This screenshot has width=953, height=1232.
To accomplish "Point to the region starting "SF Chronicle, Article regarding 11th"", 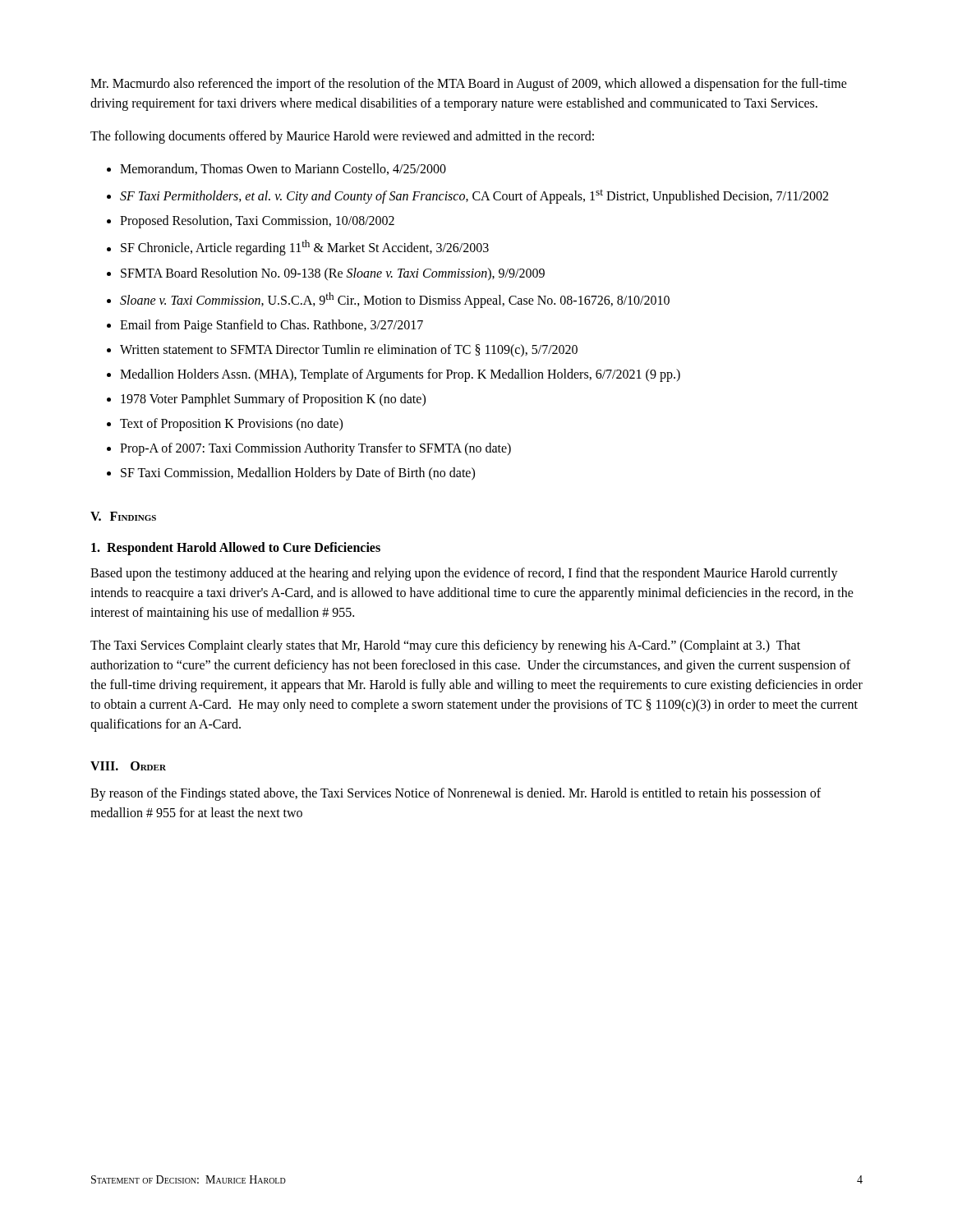I will click(x=305, y=246).
